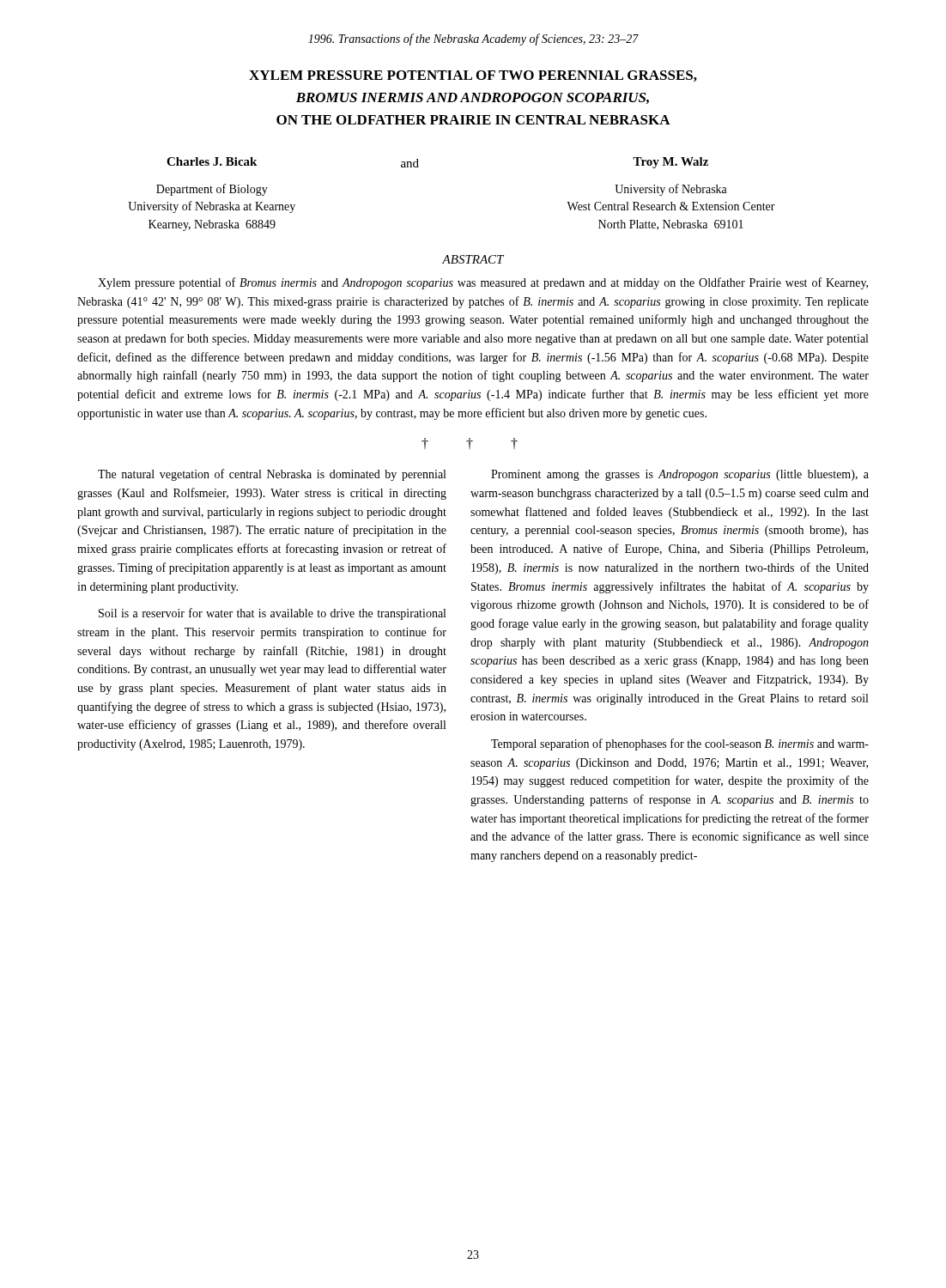Select the text block containing "Soil is a reservoir for water"
This screenshot has height=1288, width=946.
[262, 679]
